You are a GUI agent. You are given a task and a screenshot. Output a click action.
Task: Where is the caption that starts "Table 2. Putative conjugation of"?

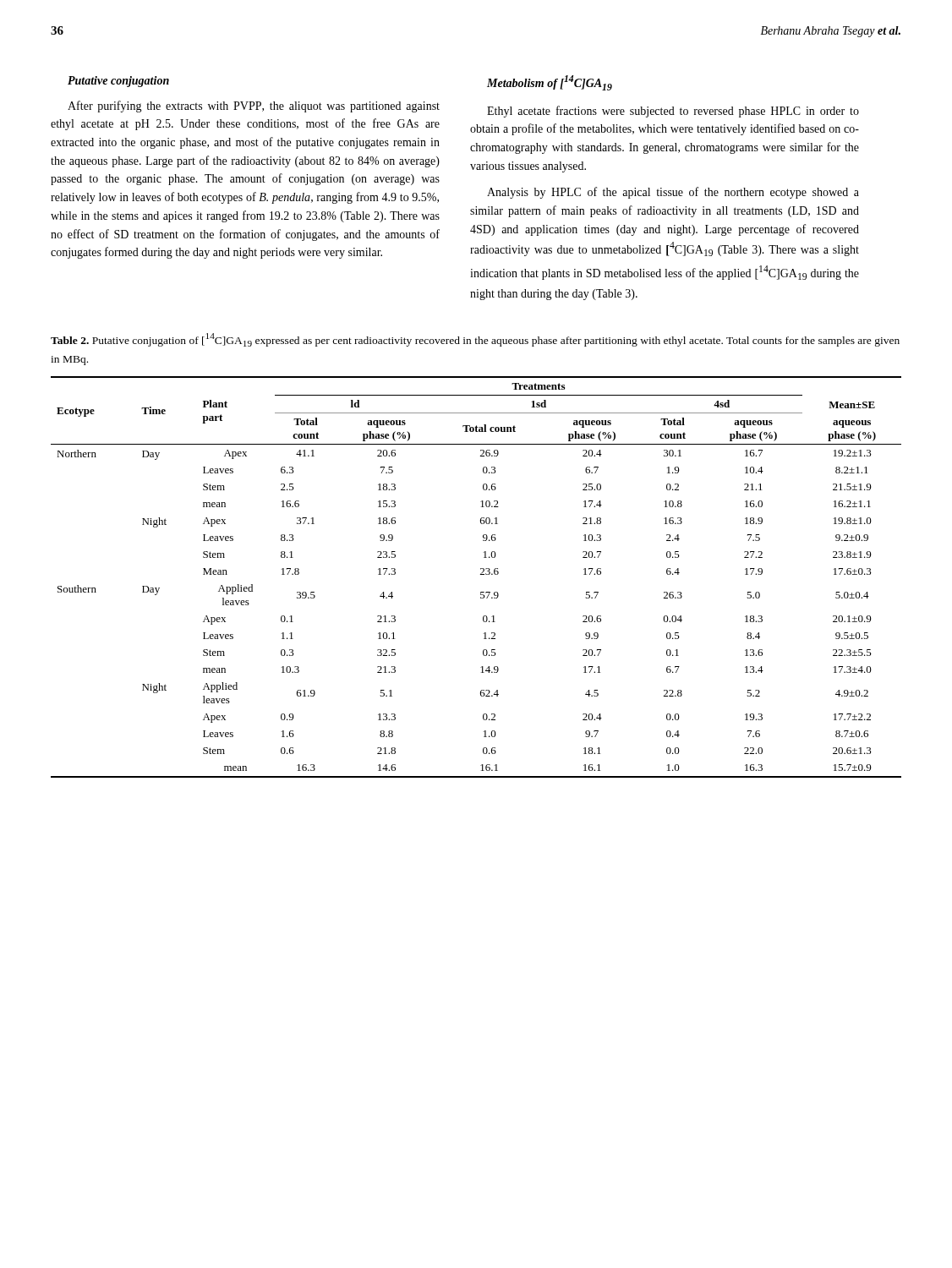475,348
